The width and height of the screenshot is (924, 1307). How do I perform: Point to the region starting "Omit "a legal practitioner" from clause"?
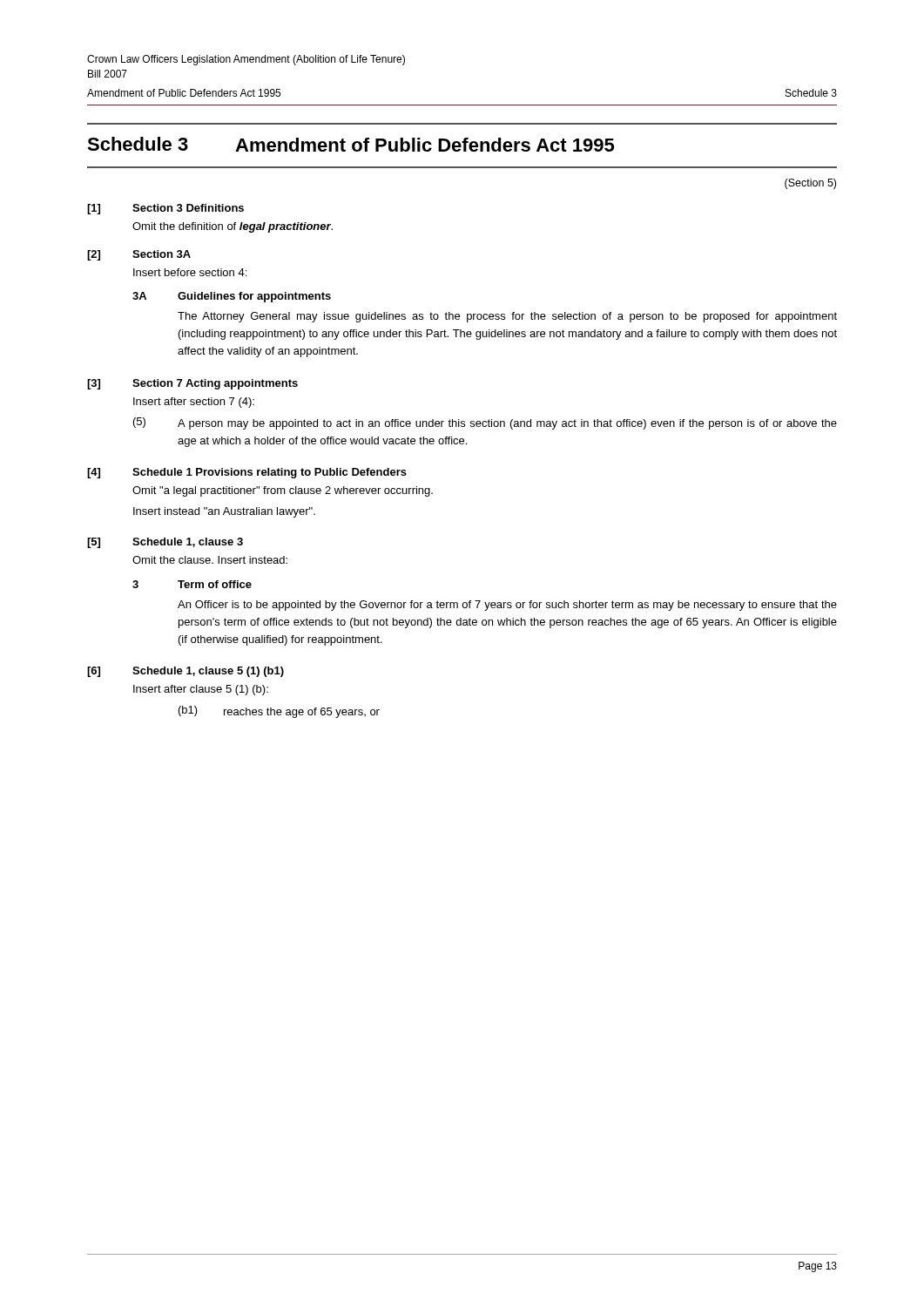(283, 491)
